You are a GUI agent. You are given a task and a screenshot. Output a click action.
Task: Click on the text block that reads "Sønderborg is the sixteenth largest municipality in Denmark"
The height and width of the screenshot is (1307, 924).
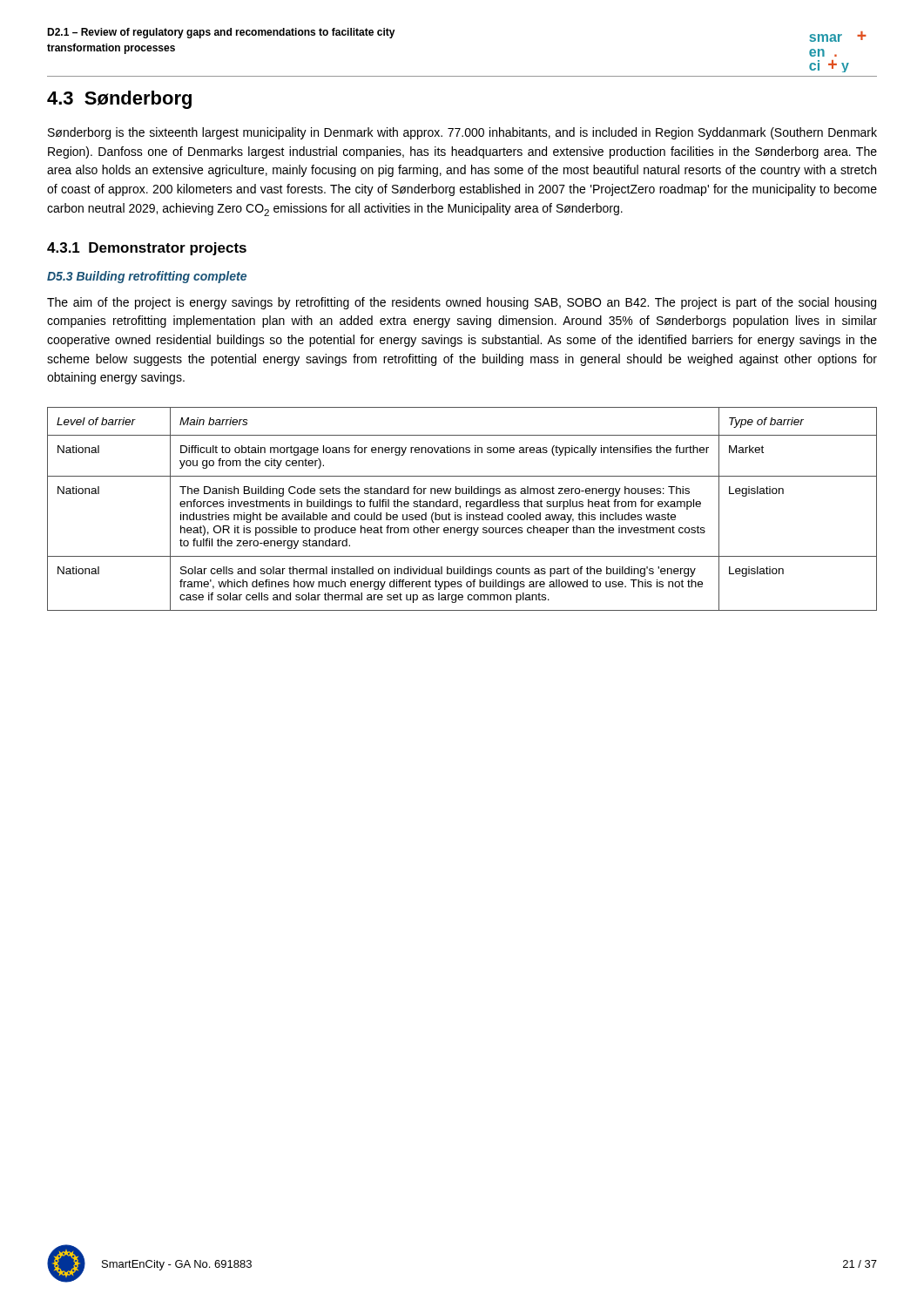pyautogui.click(x=462, y=171)
